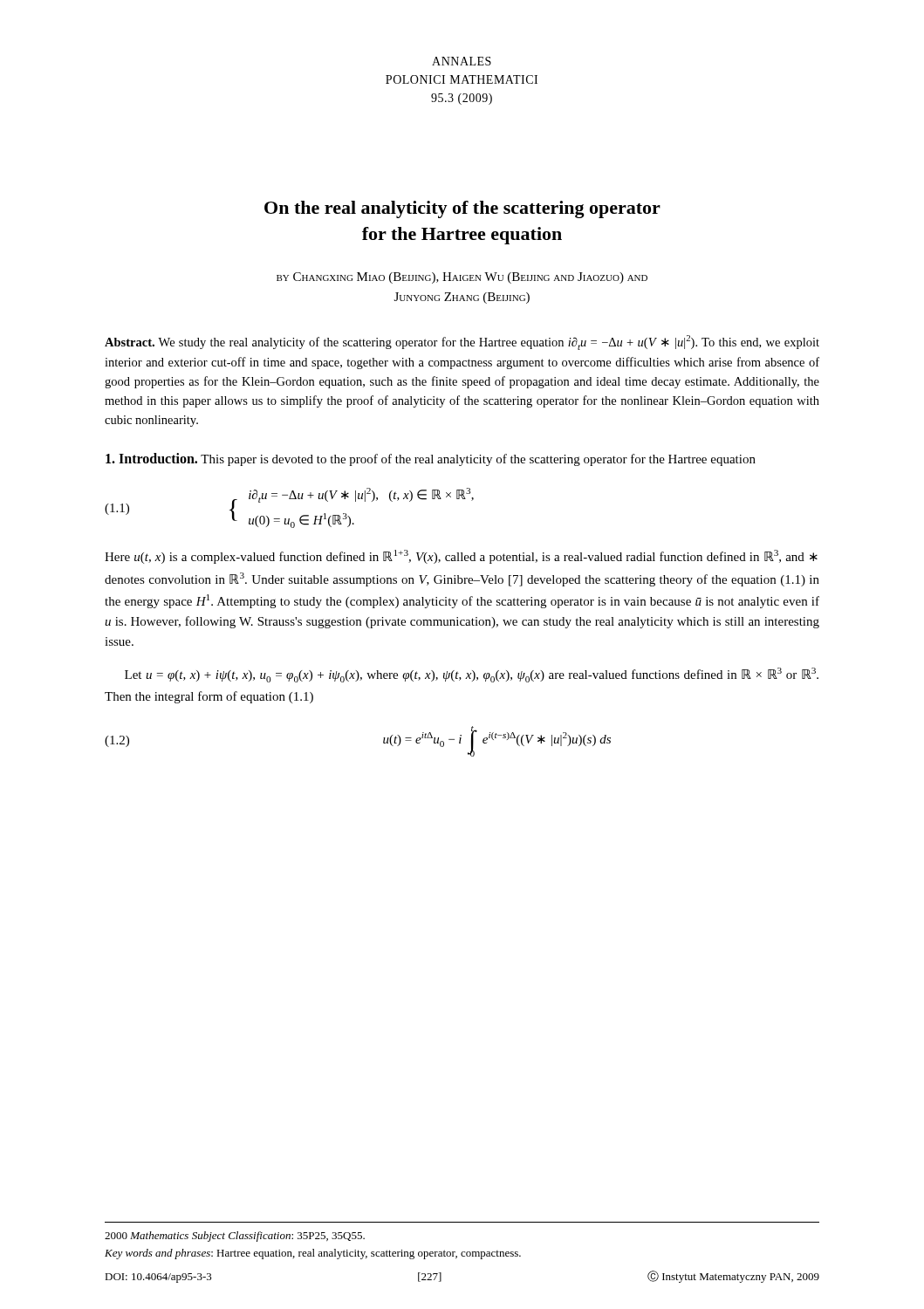Image resolution: width=924 pixels, height=1309 pixels.
Task: Select the element starting "Abstract. We study the real analyticity of"
Action: coord(462,380)
